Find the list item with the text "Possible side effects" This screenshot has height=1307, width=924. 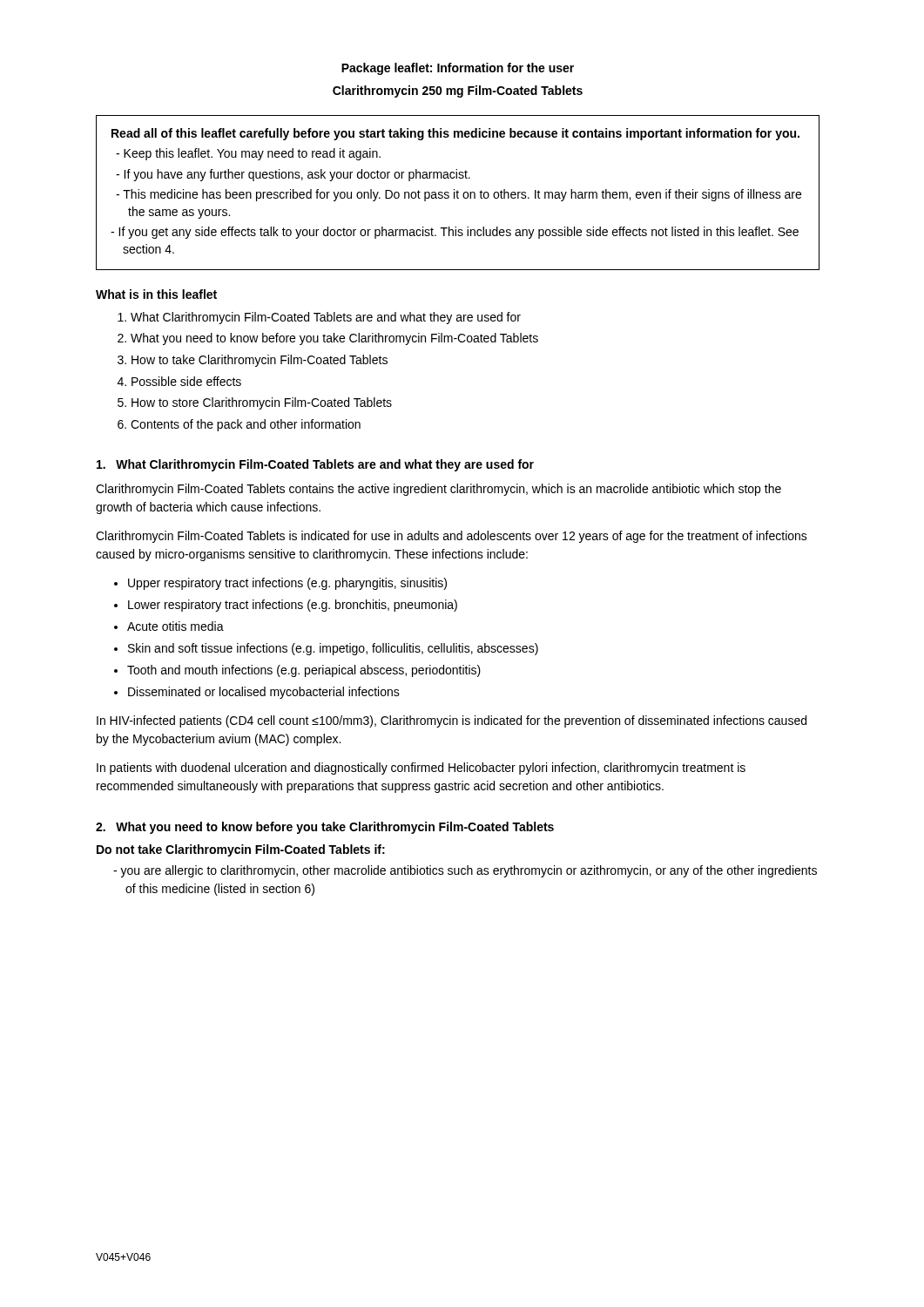tap(186, 381)
